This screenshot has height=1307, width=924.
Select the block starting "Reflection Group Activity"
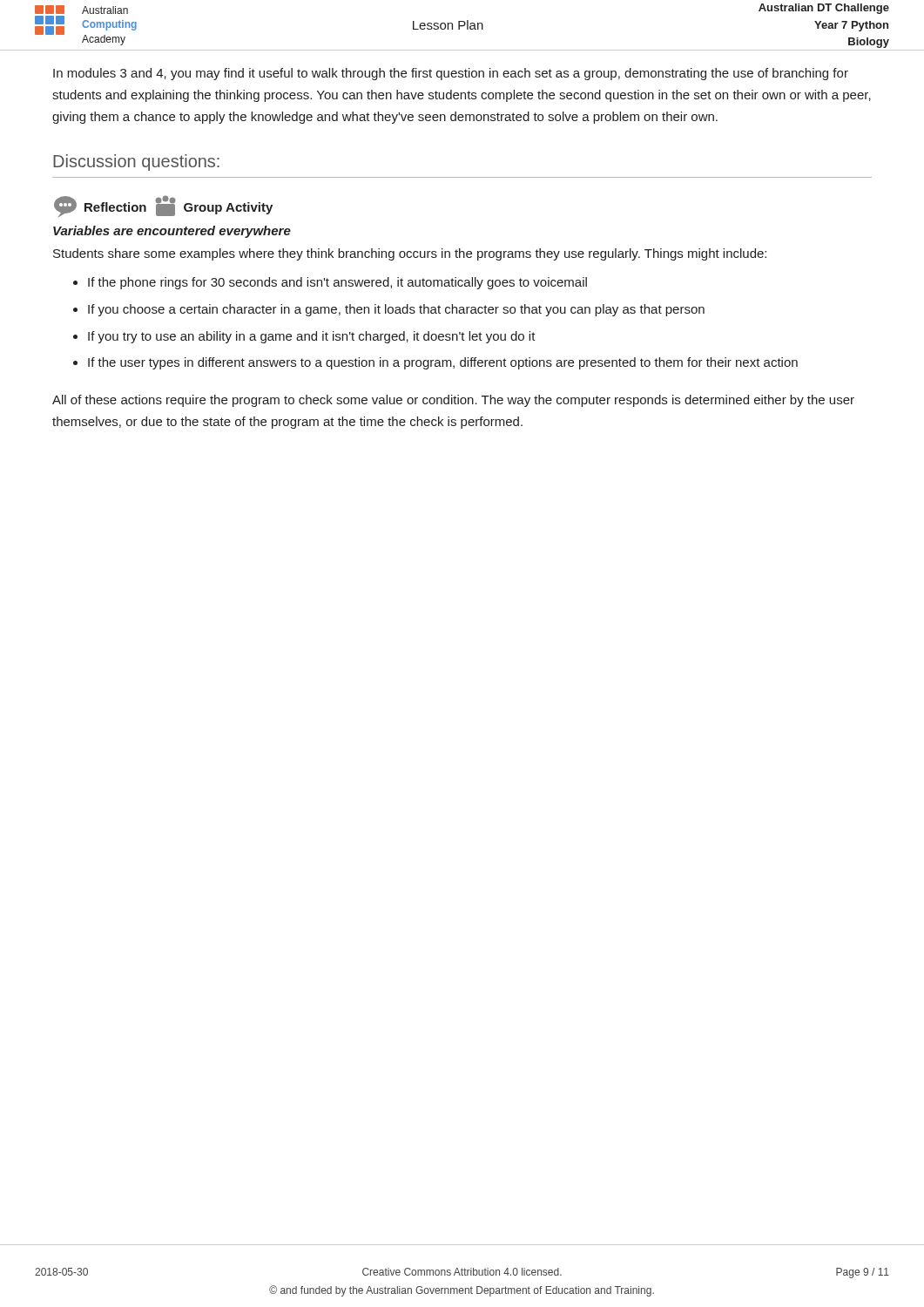(x=163, y=207)
